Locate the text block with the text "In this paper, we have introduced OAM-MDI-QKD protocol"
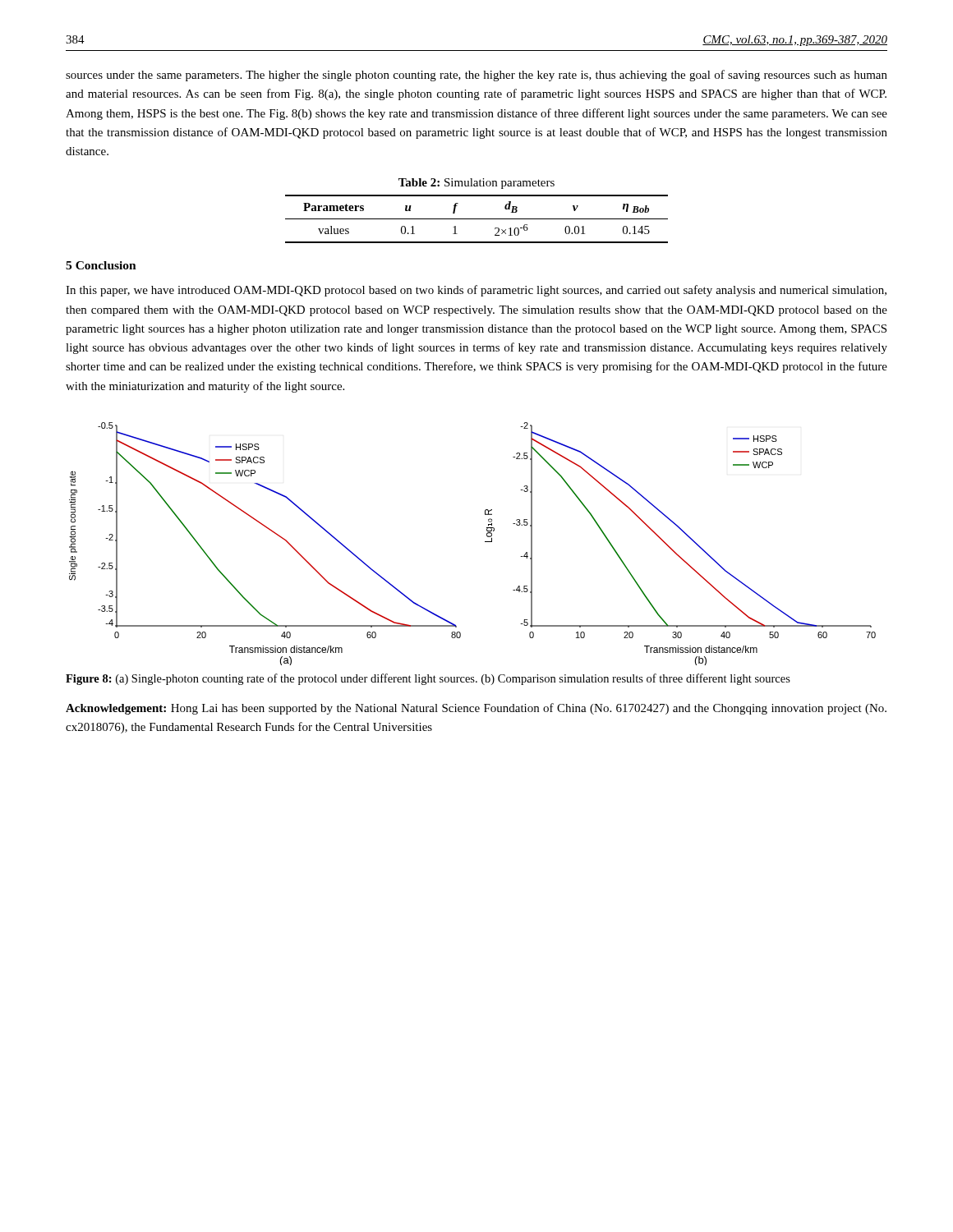The width and height of the screenshot is (953, 1232). pos(476,338)
